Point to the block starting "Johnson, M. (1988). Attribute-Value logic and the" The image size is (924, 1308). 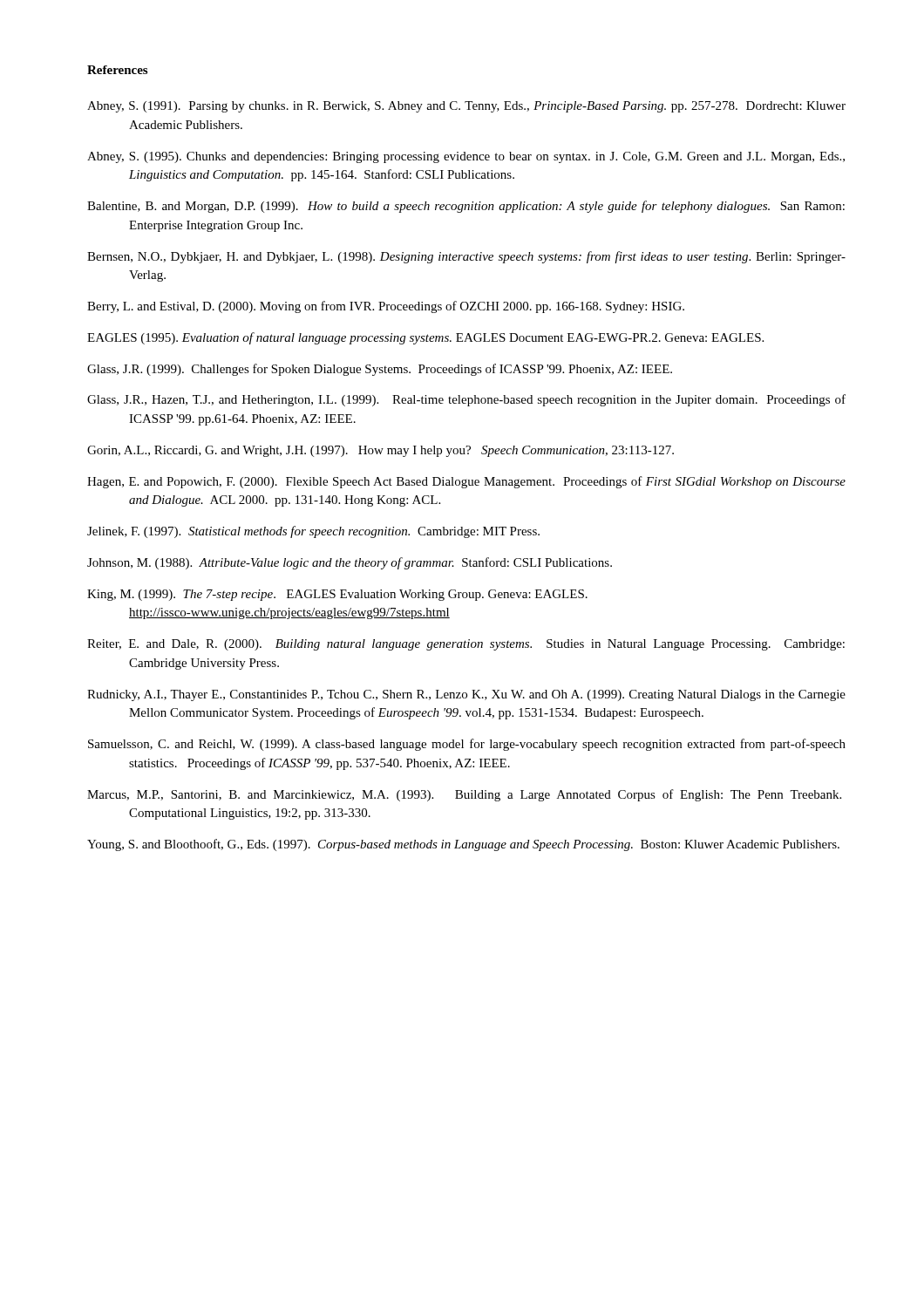350,562
